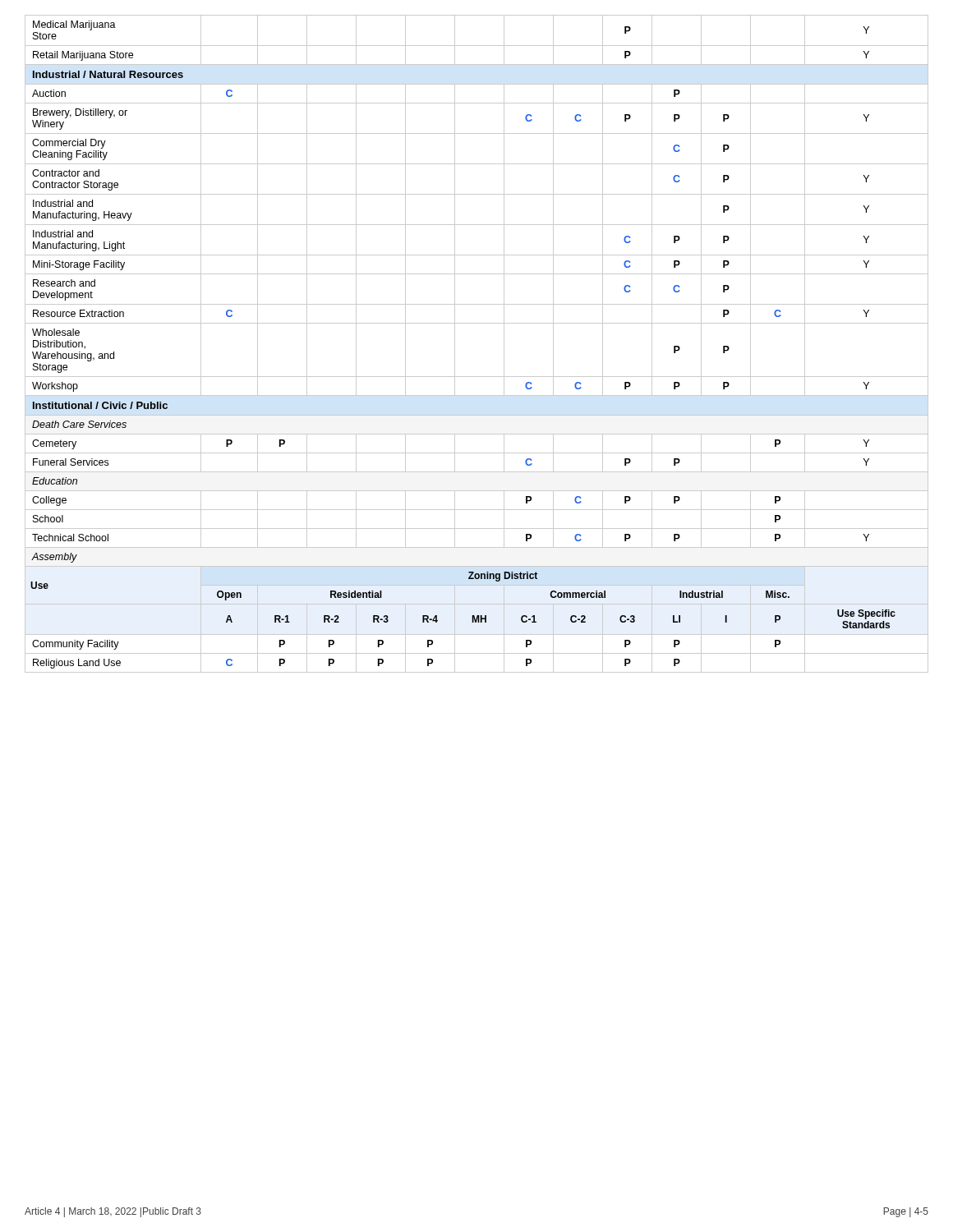The width and height of the screenshot is (953, 1232).
Task: Click on the table containing "Resource Extraction"
Action: (476, 344)
